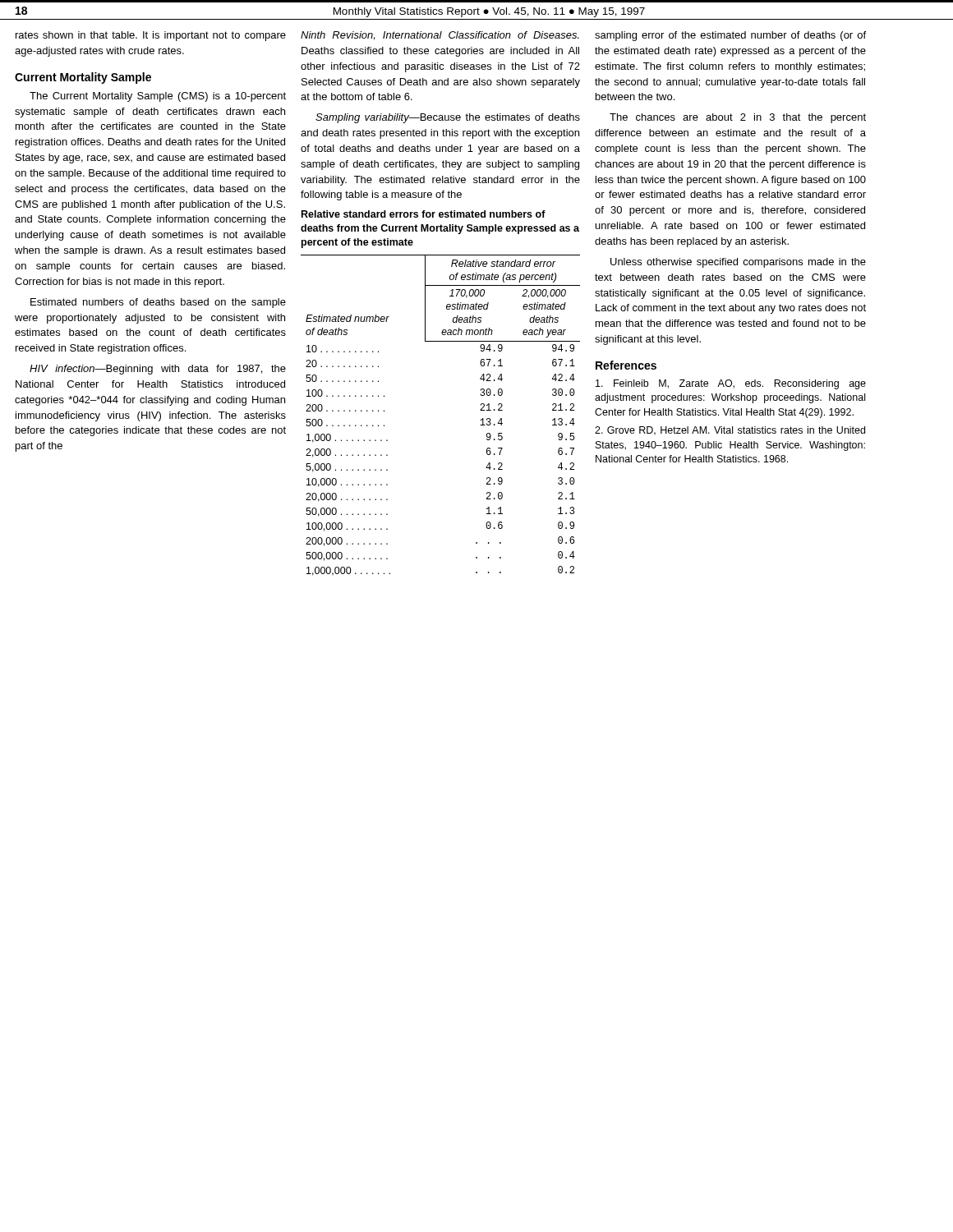
Task: Locate the passage starting "2. Grove RD,"
Action: [730, 446]
